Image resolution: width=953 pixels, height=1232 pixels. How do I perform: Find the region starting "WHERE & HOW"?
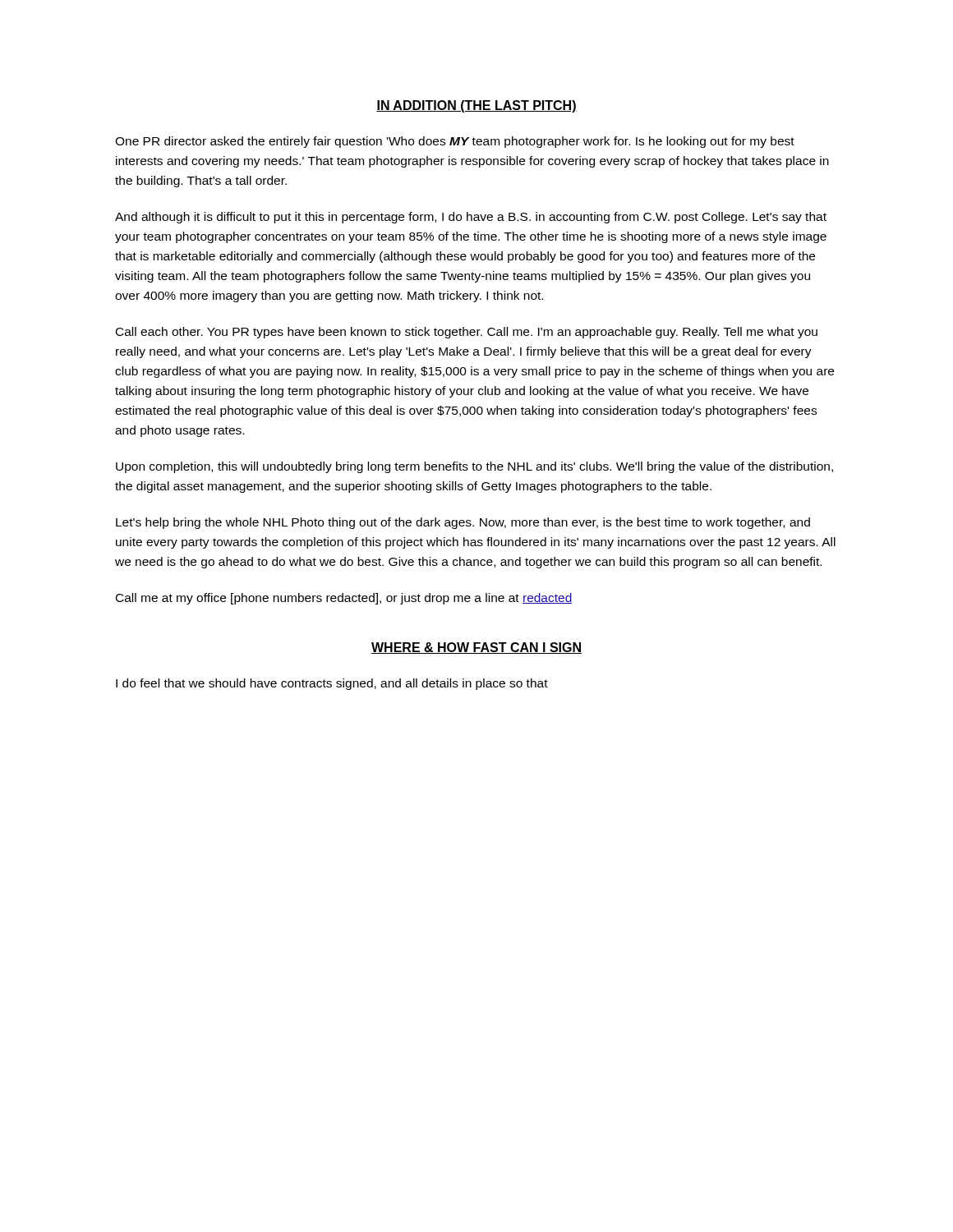click(x=476, y=648)
